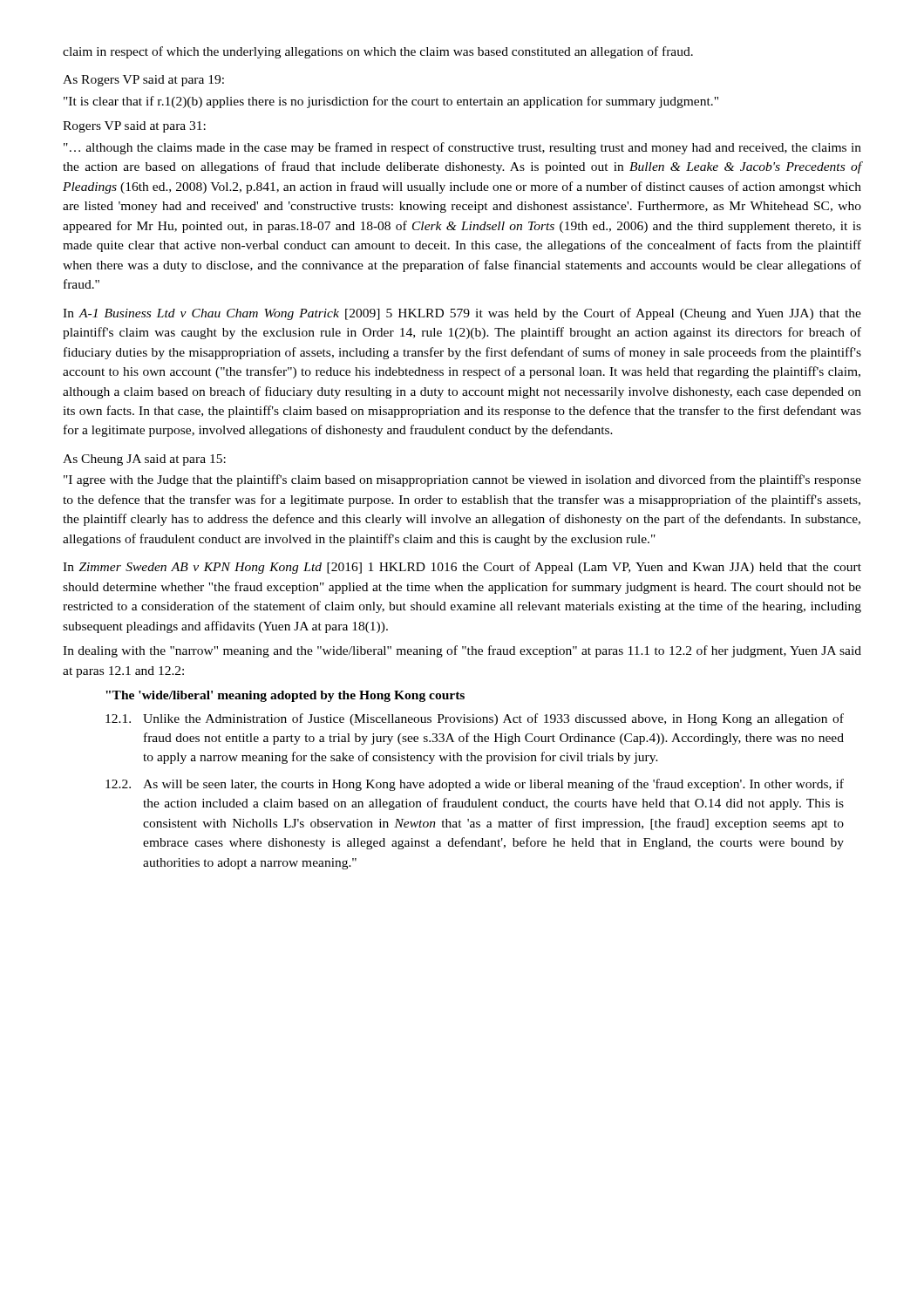
Task: Point to the block starting "12.1. Unlike the Administration of Justice"
Action: pyautogui.click(x=474, y=738)
